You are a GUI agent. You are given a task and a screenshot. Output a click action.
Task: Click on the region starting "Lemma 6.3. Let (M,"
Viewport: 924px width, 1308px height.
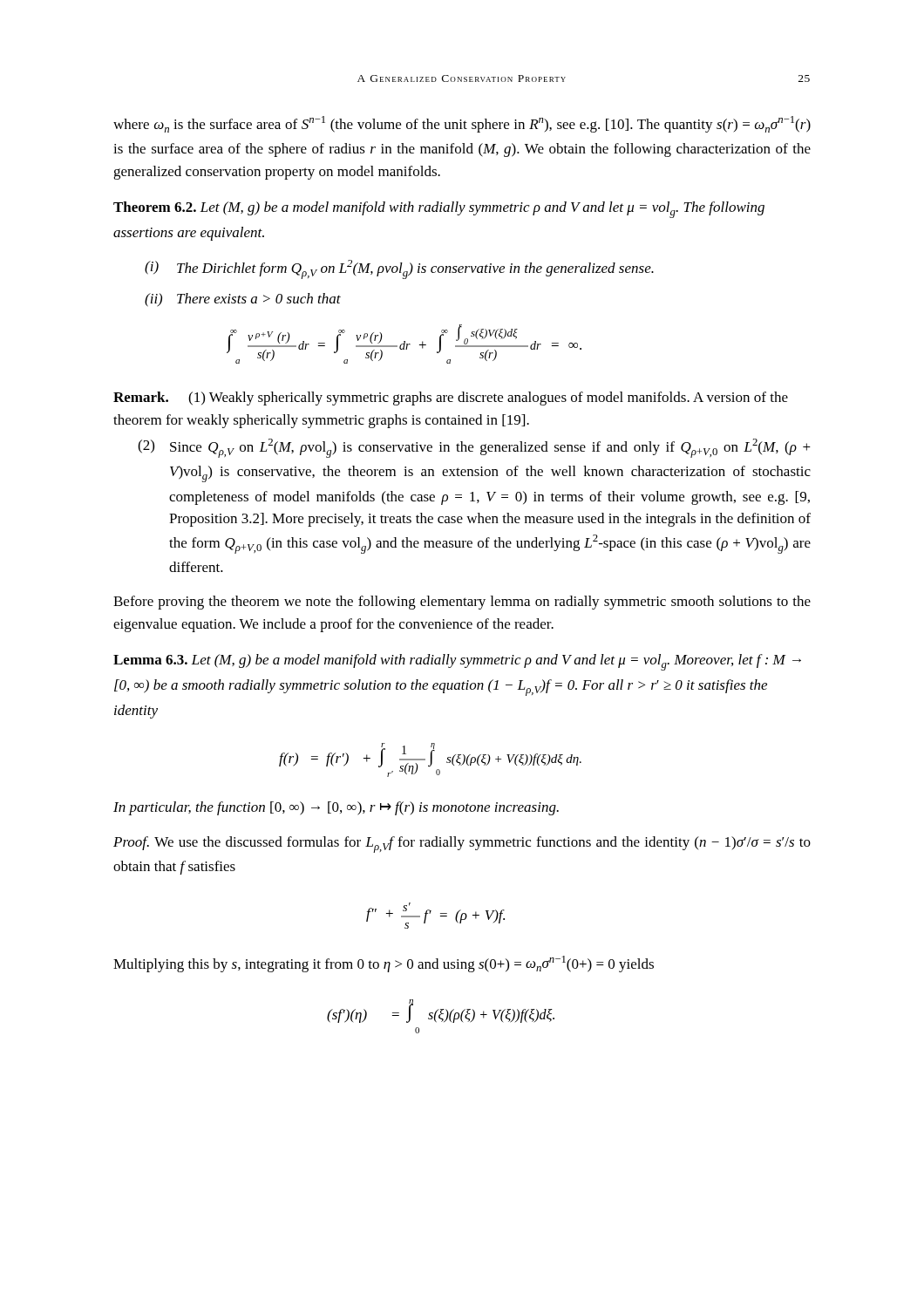(x=458, y=685)
